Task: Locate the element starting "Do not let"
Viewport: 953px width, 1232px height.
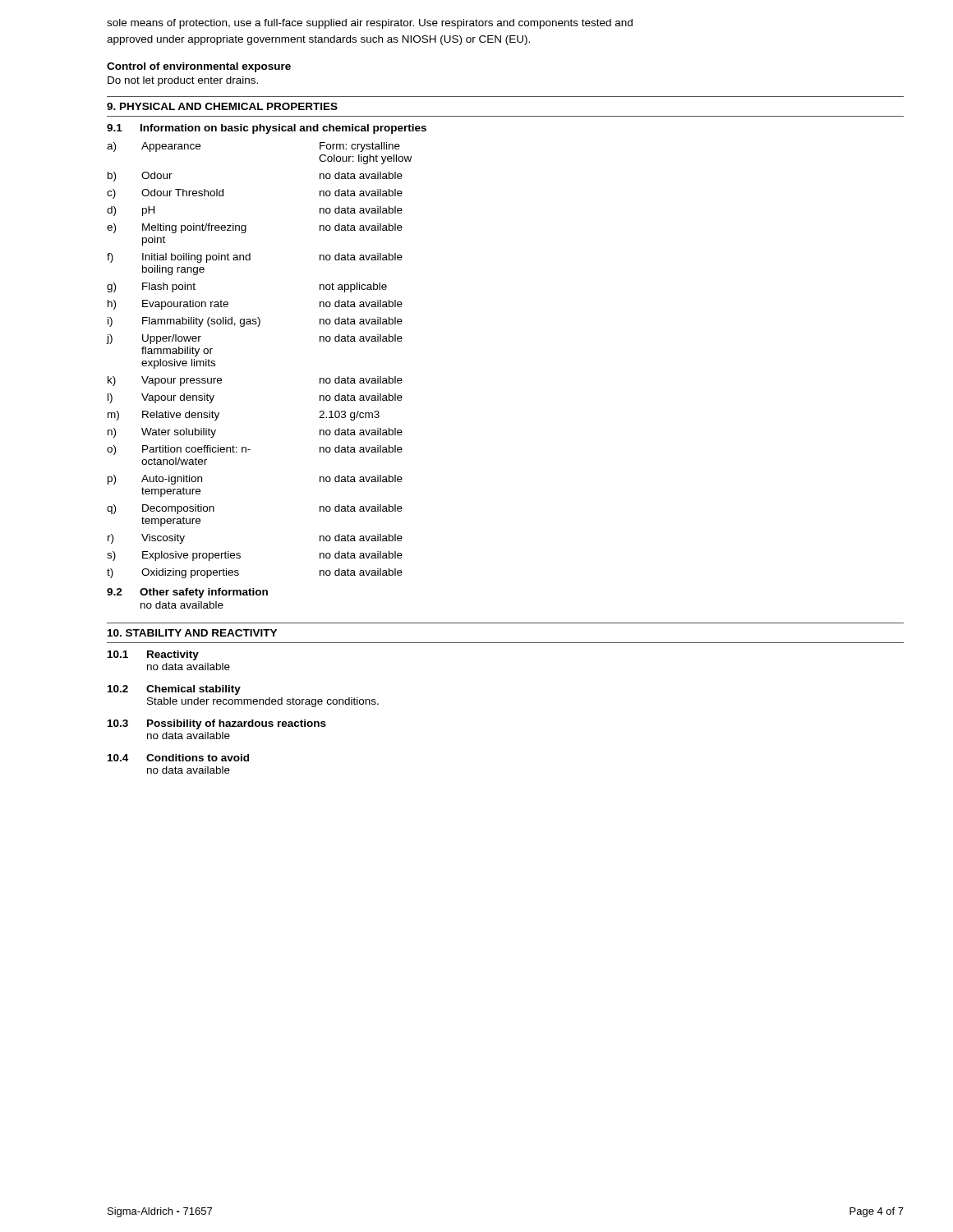Action: 183,80
